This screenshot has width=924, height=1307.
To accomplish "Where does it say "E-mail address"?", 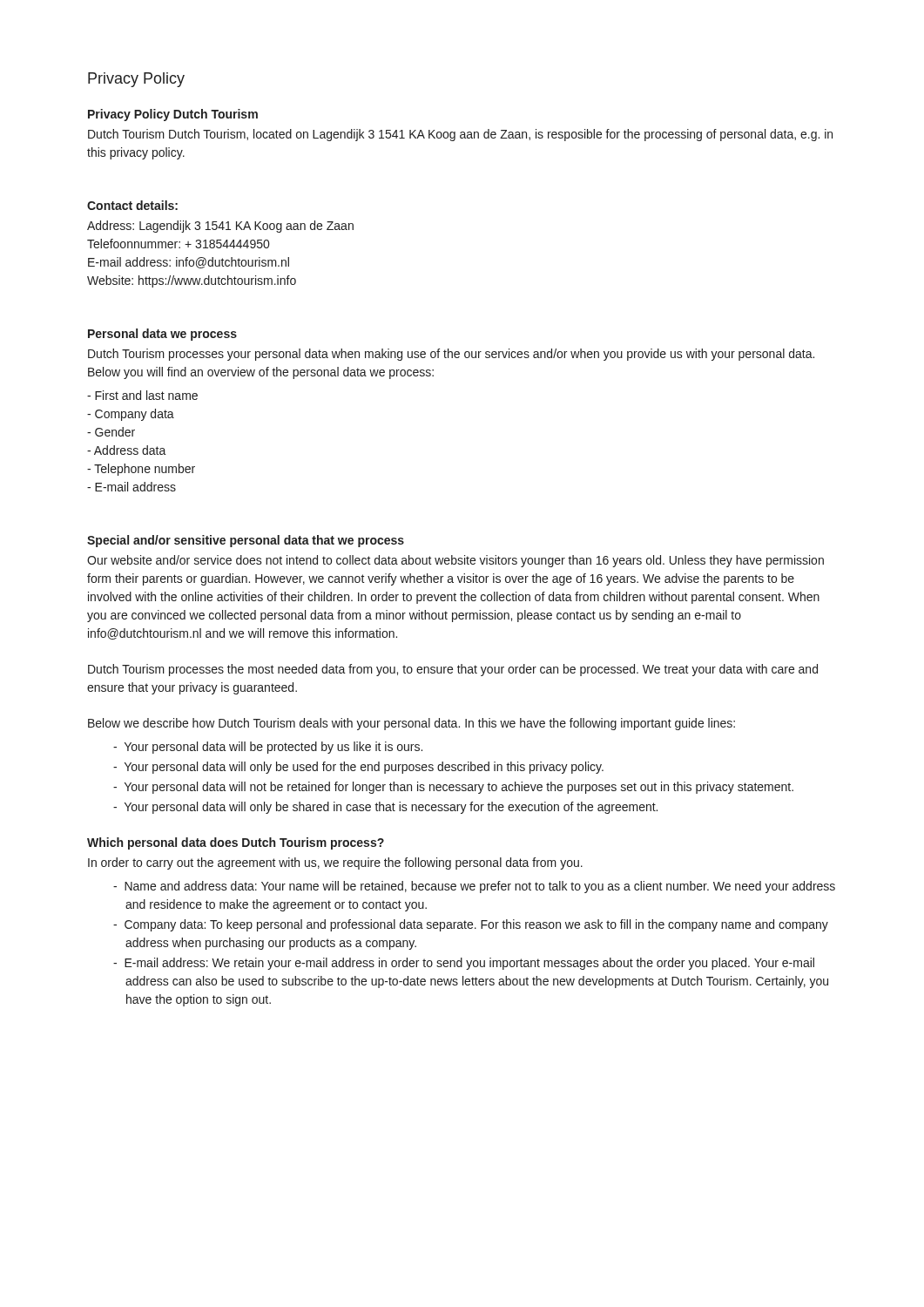I will [131, 487].
